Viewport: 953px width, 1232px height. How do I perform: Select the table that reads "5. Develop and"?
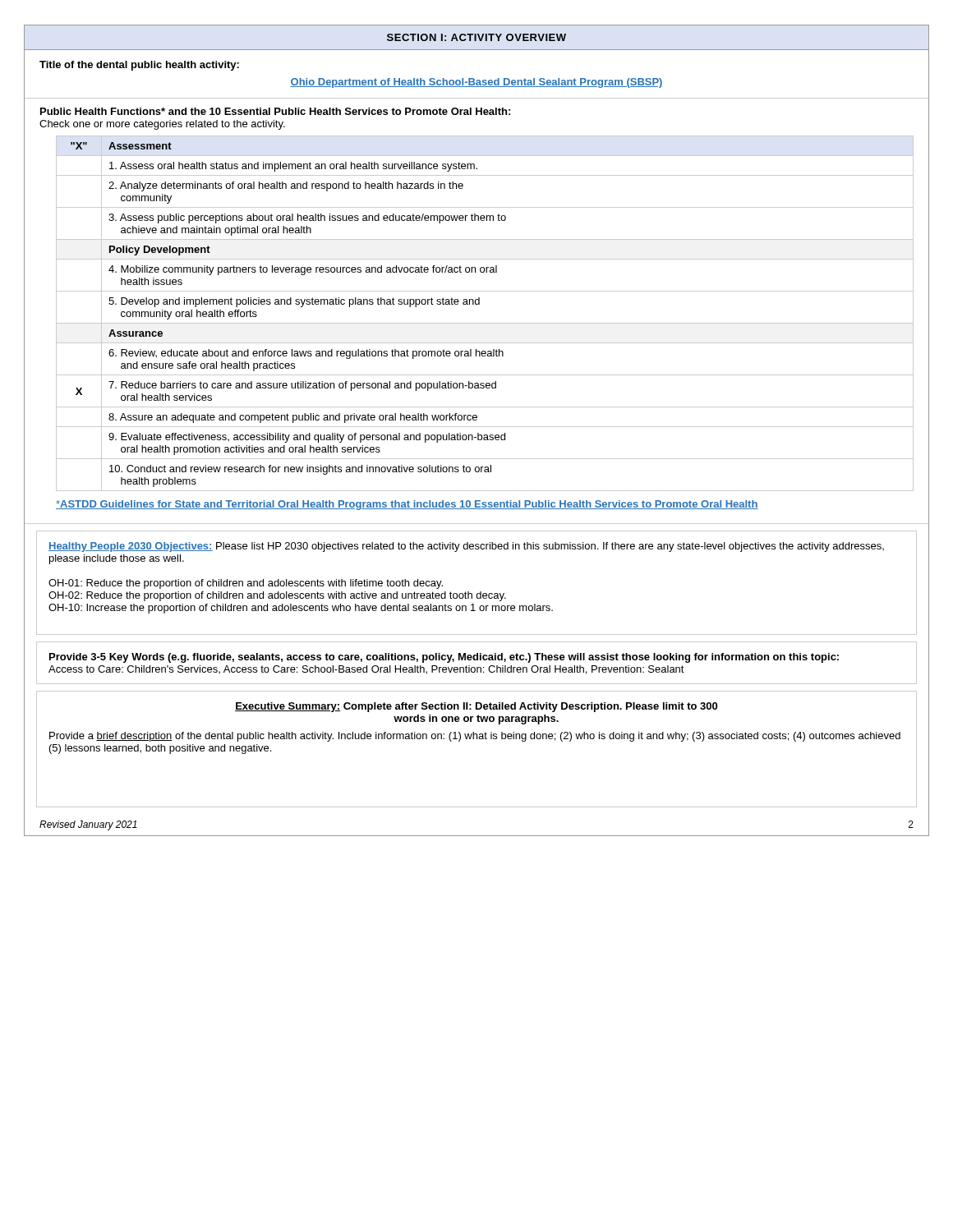tap(476, 313)
